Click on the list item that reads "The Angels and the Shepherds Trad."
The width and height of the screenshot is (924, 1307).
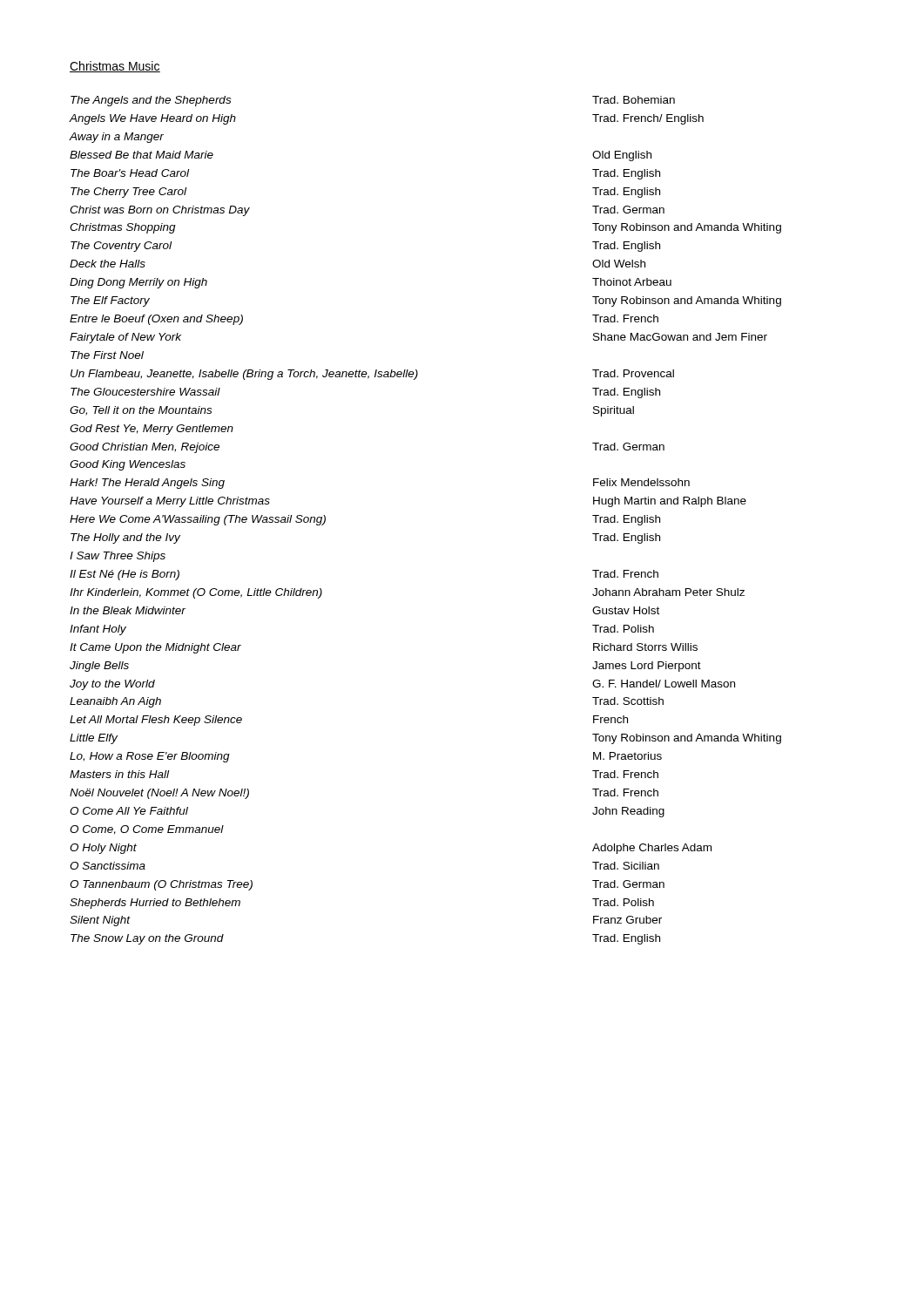point(149,102)
